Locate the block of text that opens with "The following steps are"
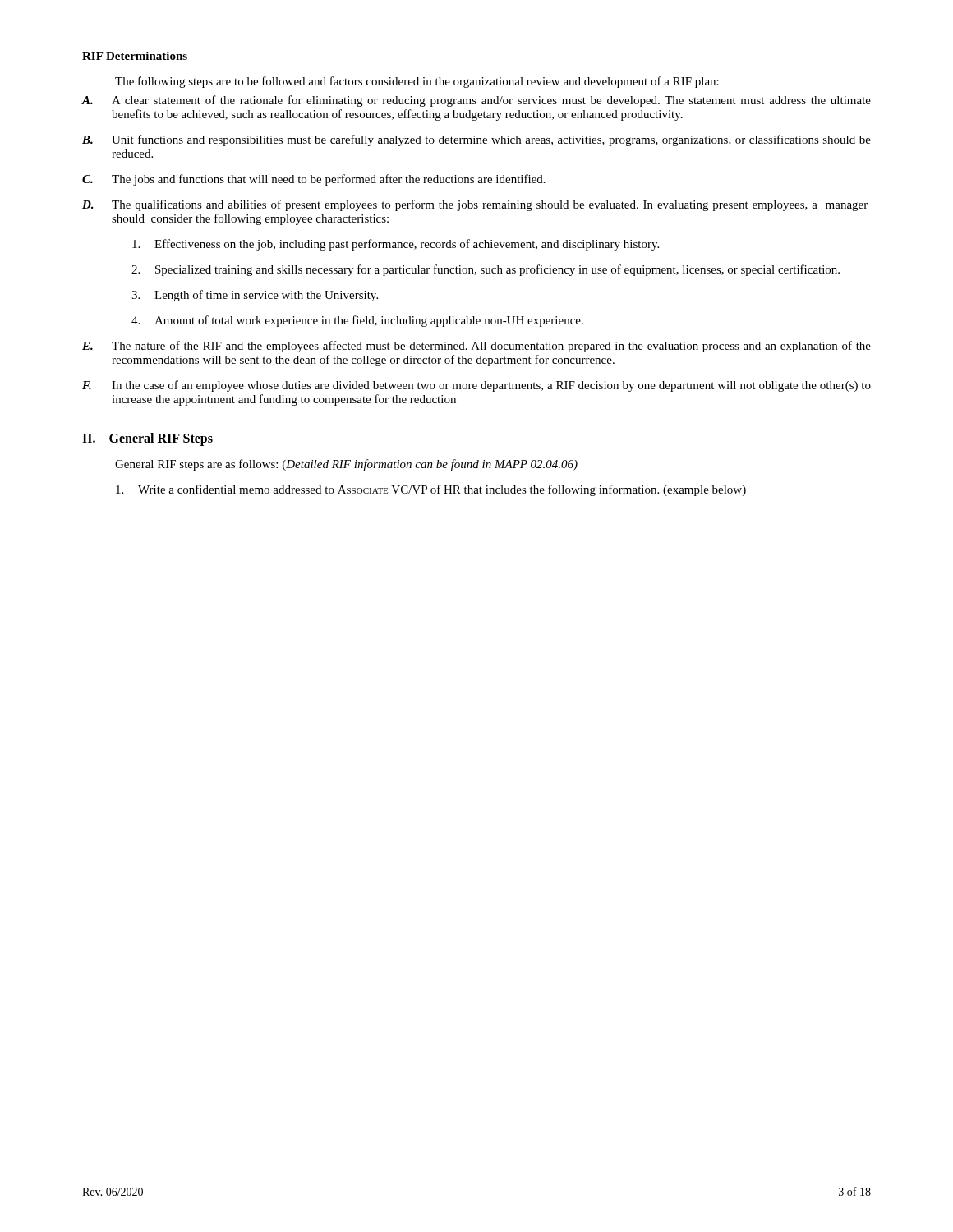The width and height of the screenshot is (953, 1232). [x=417, y=81]
